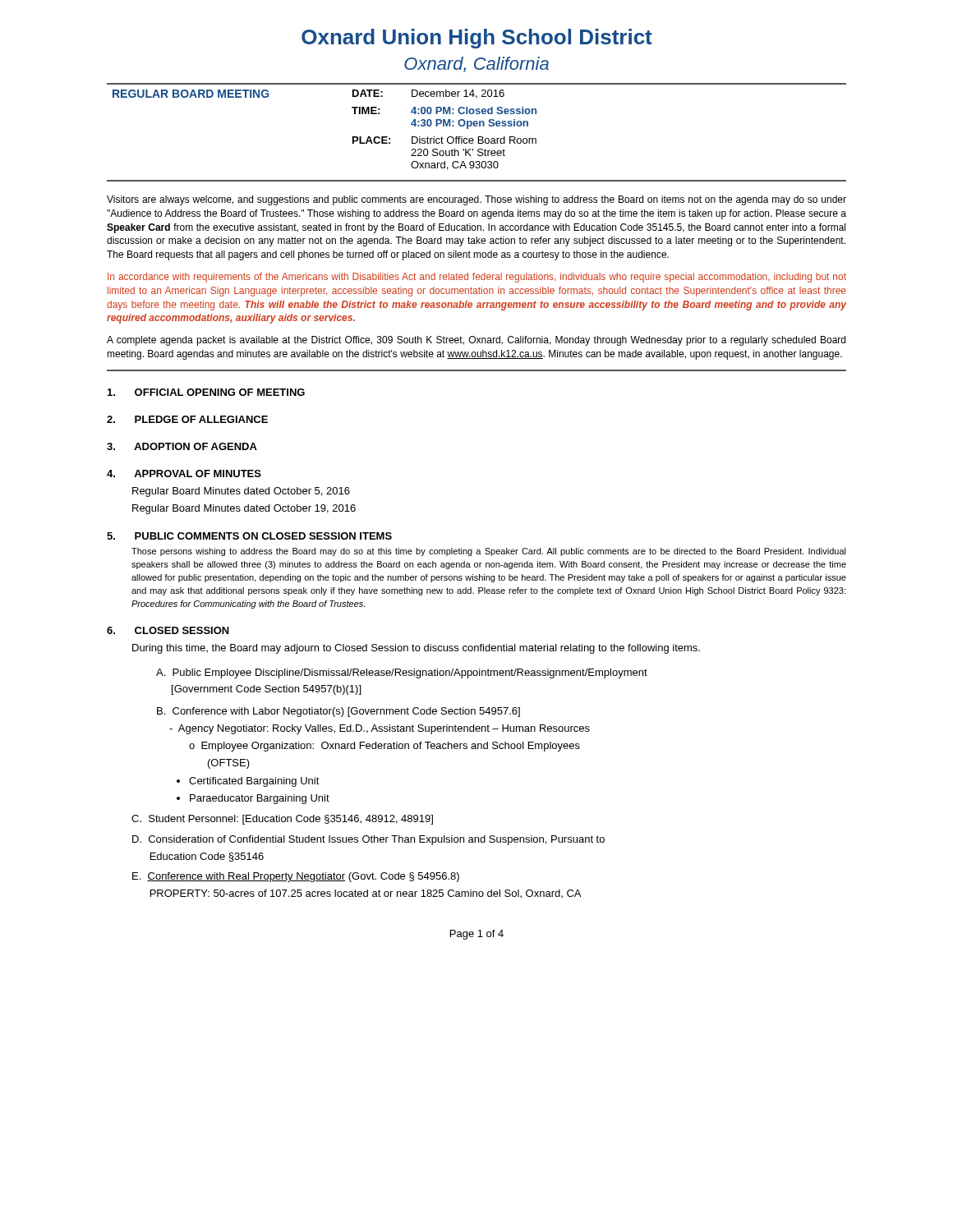Navigate to the element starting "4. APPROVAL OF MINUTES"
Viewport: 953px width, 1232px height.
[184, 473]
